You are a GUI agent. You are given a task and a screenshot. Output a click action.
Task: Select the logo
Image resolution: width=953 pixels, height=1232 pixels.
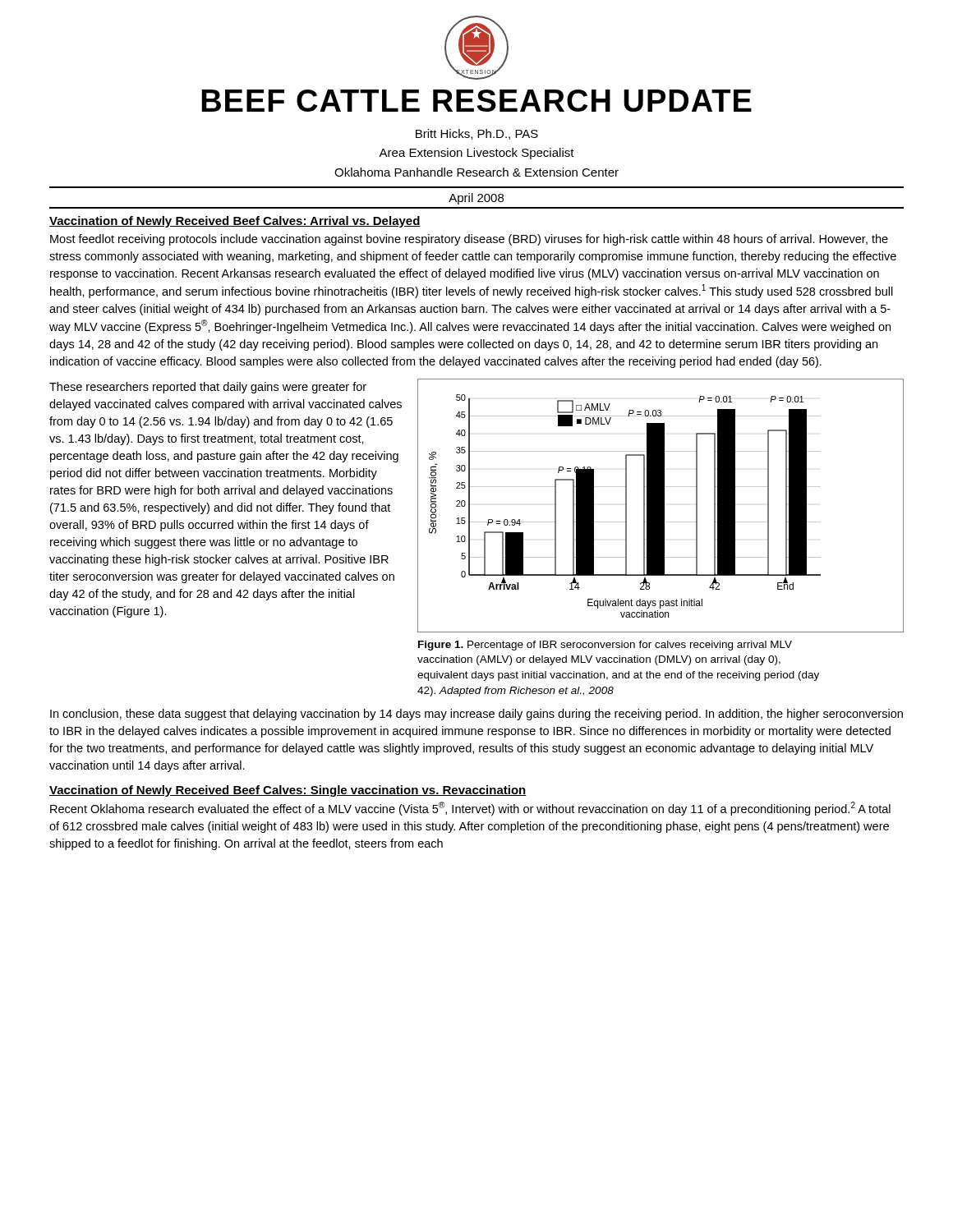[476, 40]
